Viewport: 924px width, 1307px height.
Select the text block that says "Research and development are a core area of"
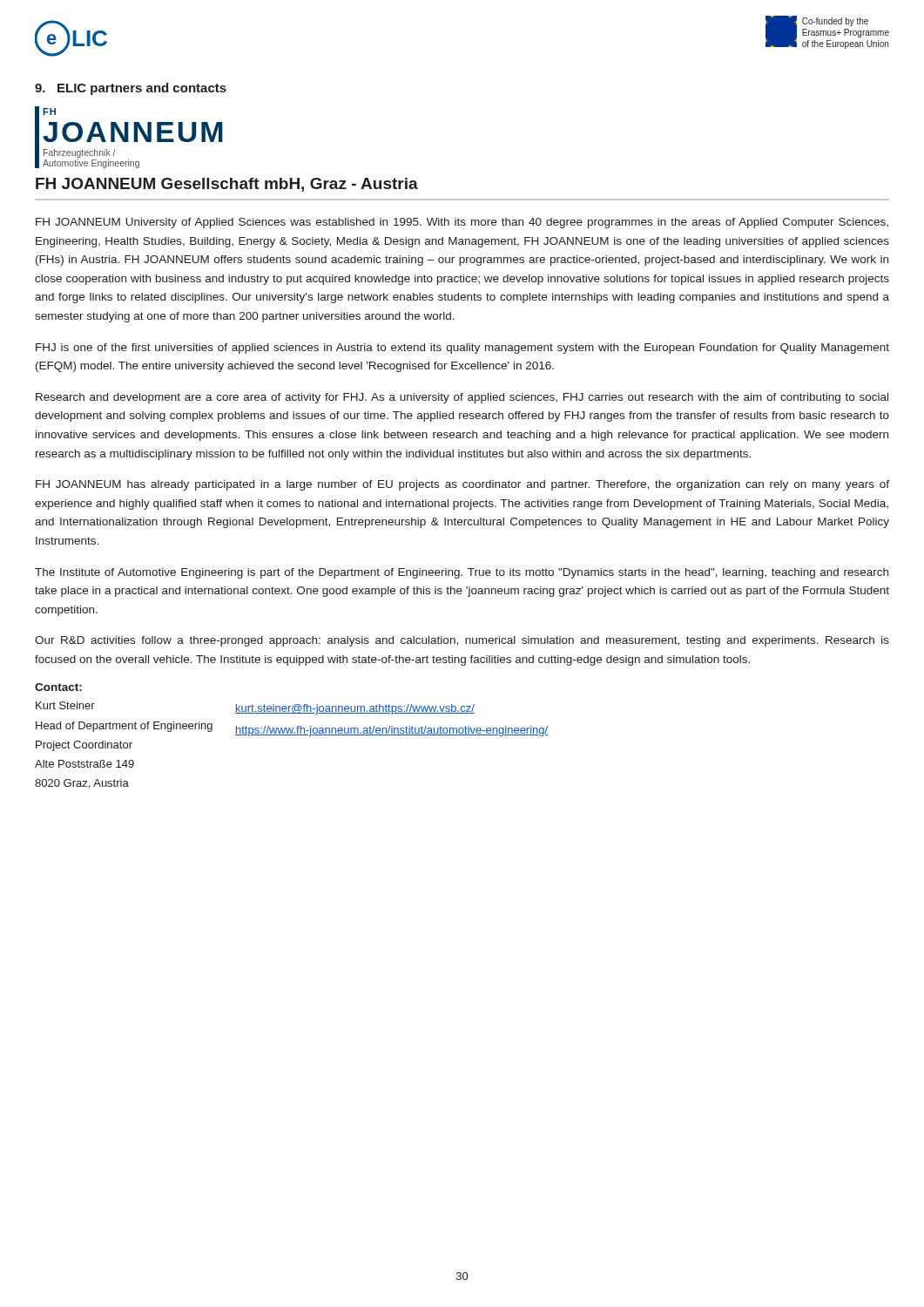(x=462, y=425)
